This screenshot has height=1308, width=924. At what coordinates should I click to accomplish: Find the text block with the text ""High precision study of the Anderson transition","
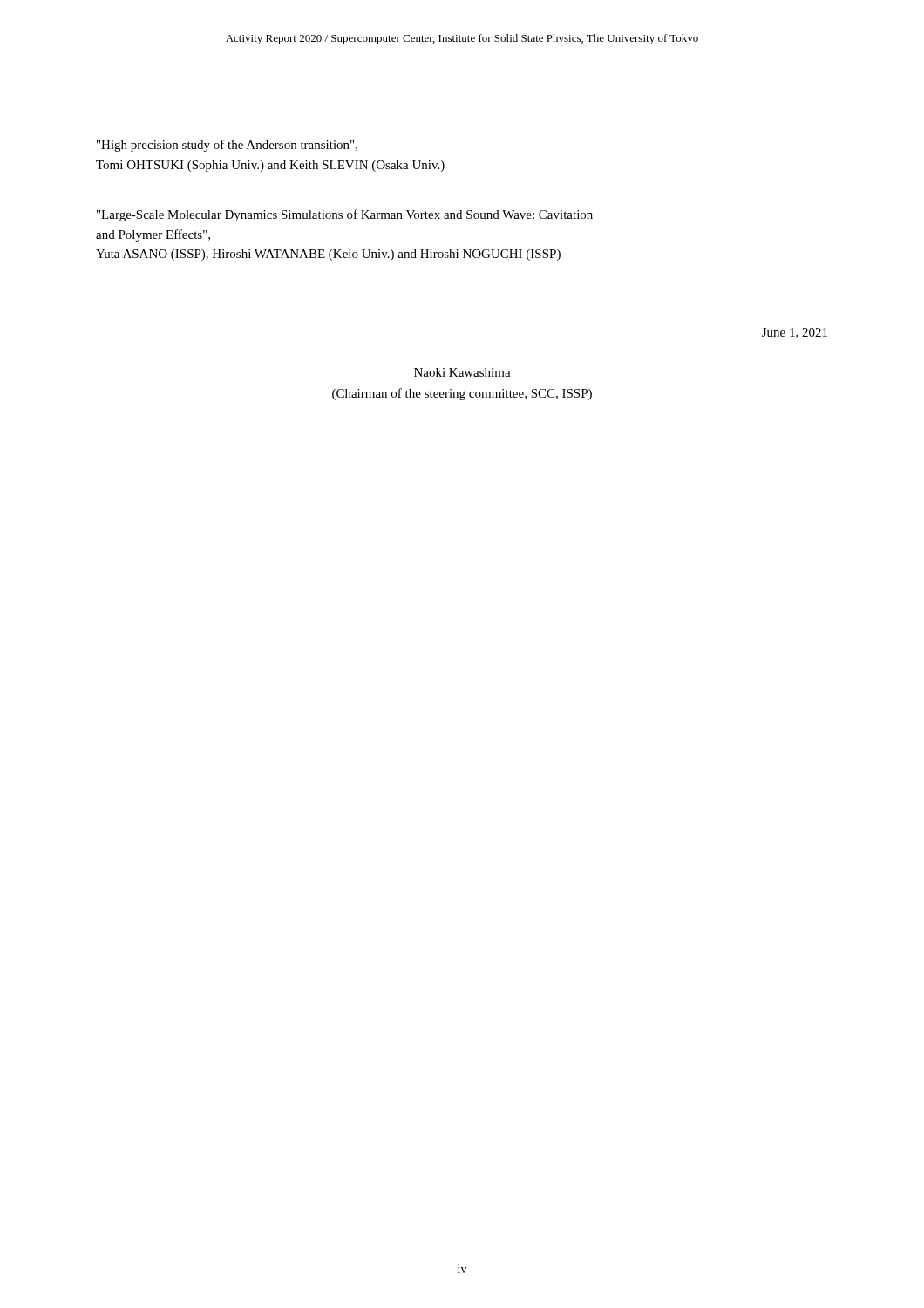(270, 155)
